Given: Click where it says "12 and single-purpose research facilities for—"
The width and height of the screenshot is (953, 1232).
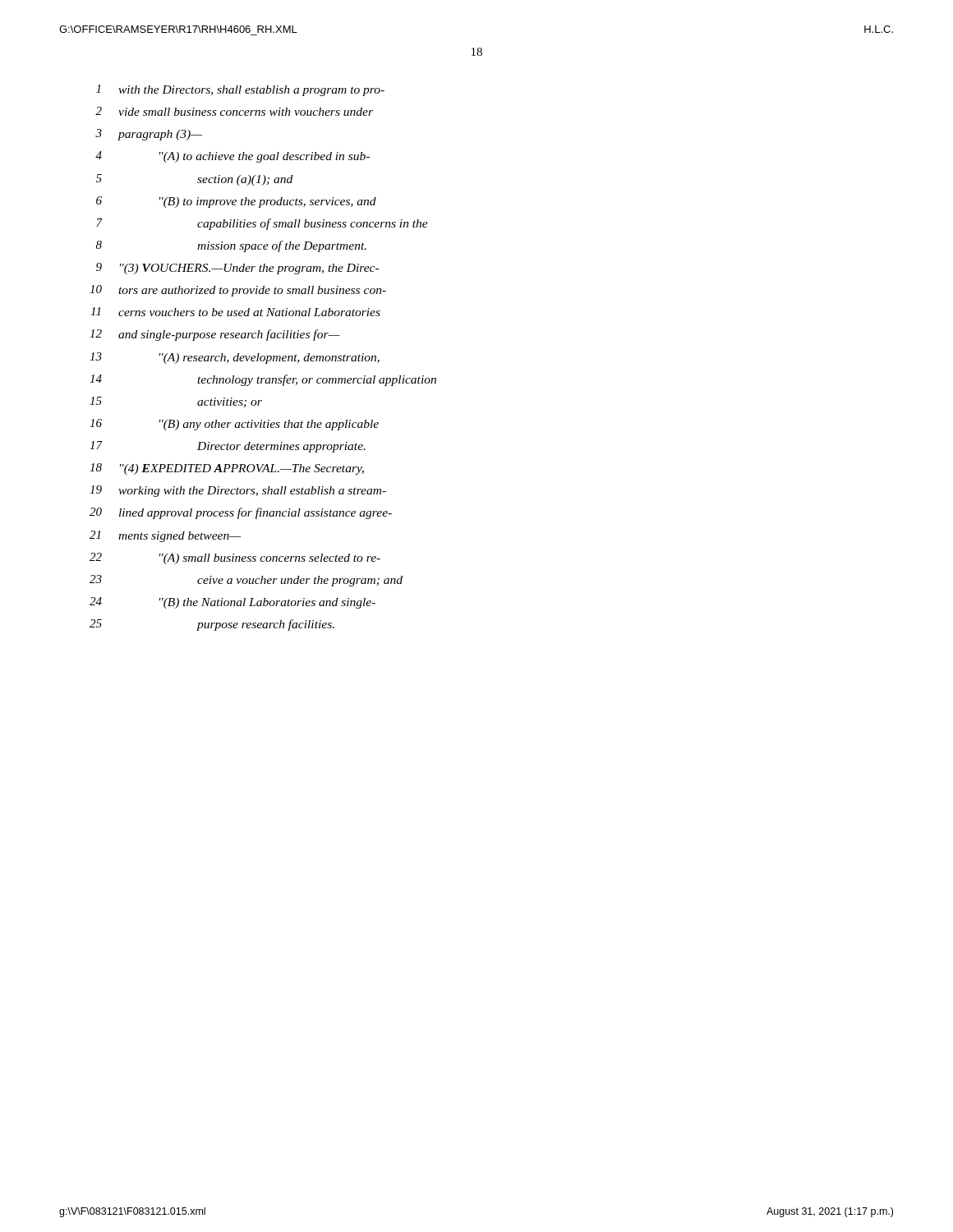Looking at the screenshot, I should point(215,335).
